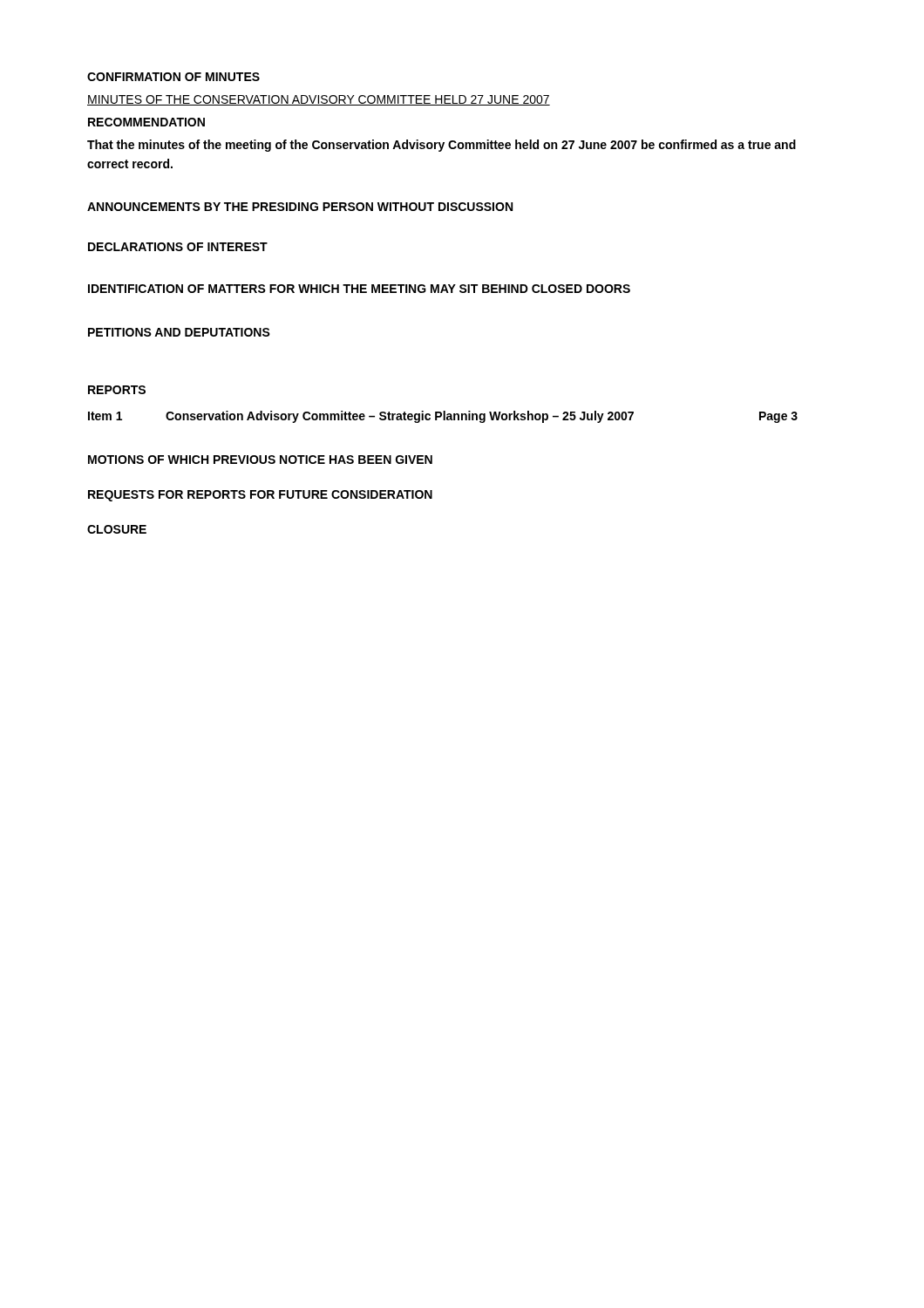Select the section header containing "MOTIONS OF WHICH PREVIOUS"

pyautogui.click(x=260, y=459)
